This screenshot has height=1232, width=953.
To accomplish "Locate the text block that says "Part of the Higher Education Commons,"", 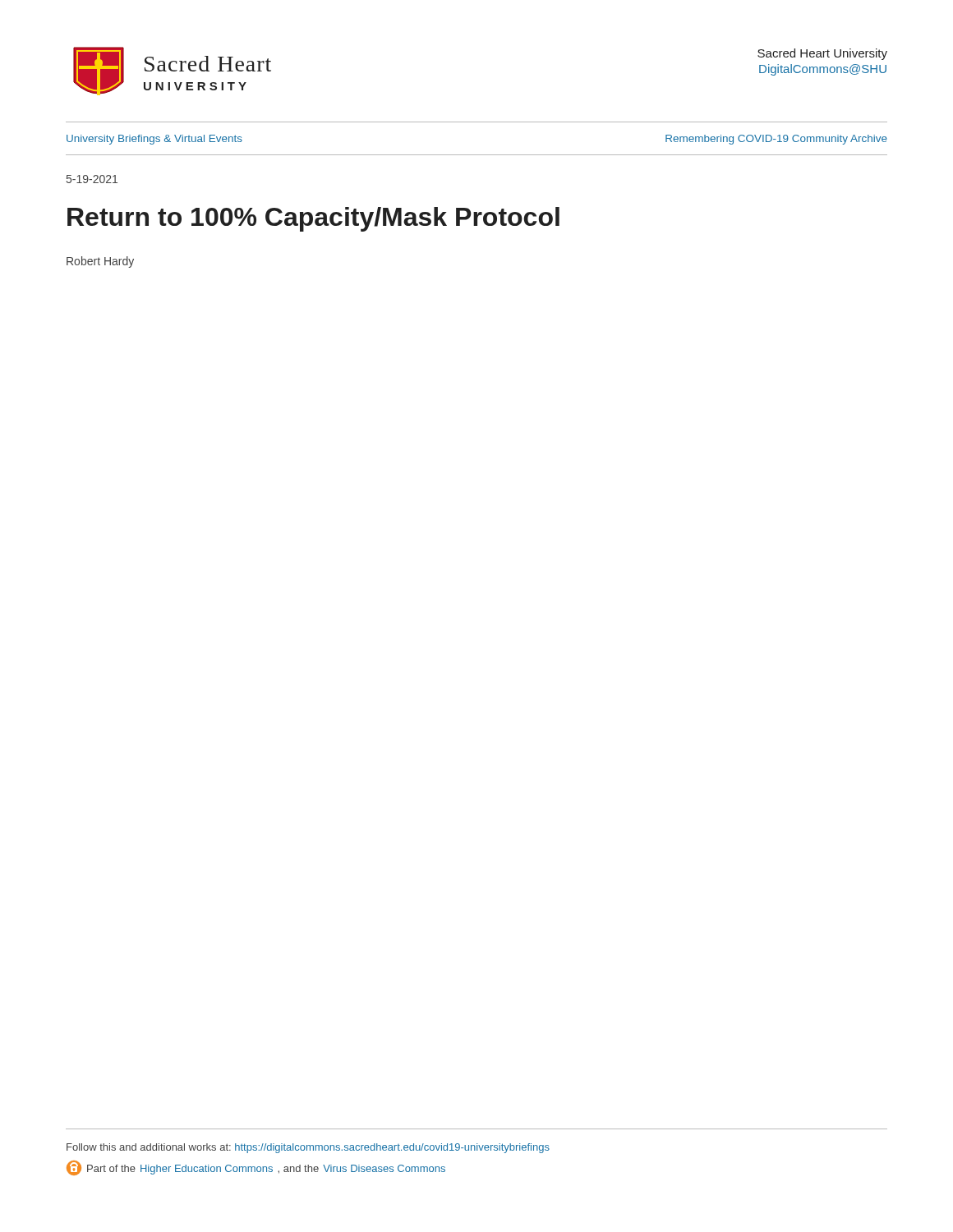I will [256, 1168].
